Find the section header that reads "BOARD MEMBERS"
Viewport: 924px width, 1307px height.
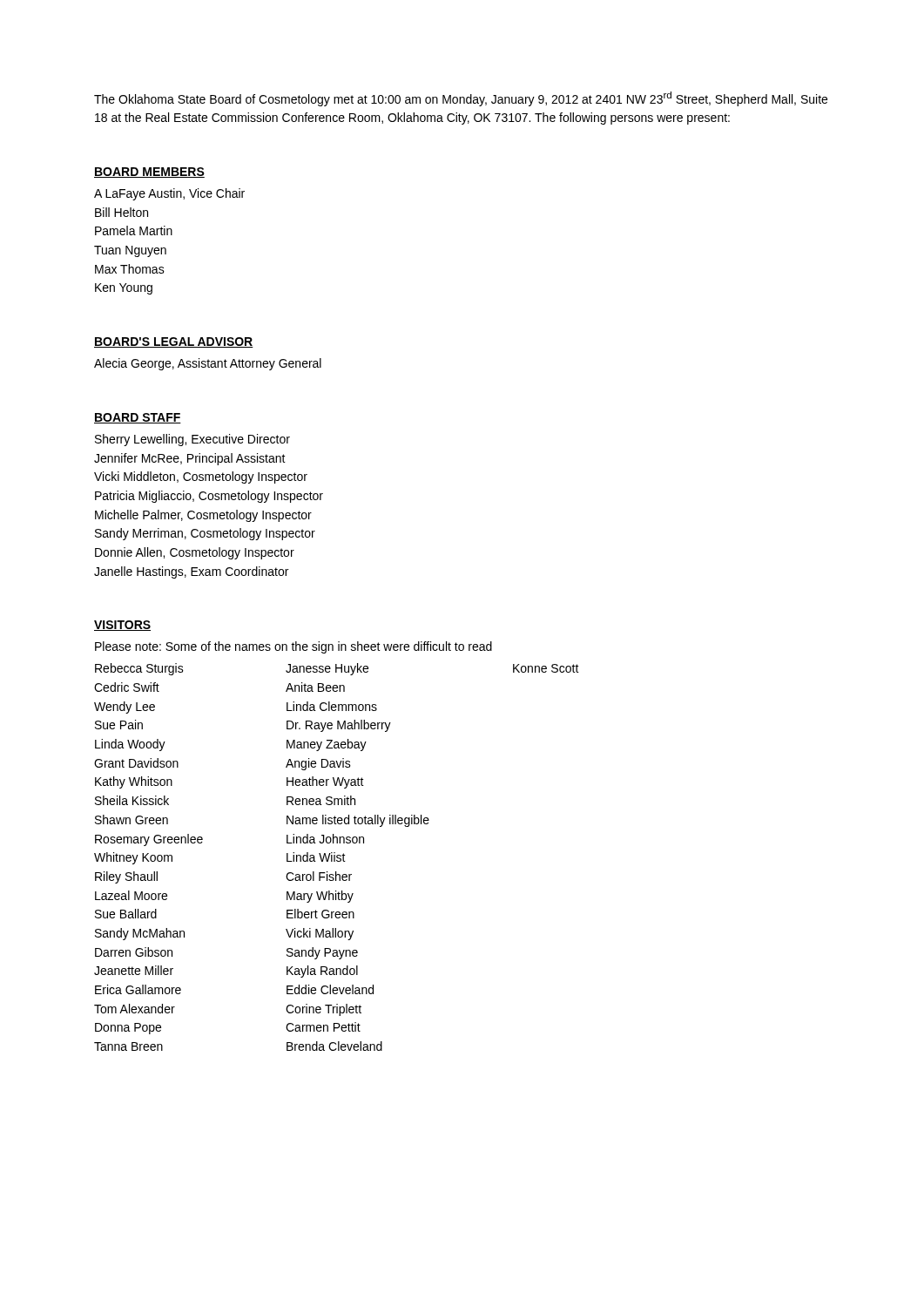tap(149, 172)
